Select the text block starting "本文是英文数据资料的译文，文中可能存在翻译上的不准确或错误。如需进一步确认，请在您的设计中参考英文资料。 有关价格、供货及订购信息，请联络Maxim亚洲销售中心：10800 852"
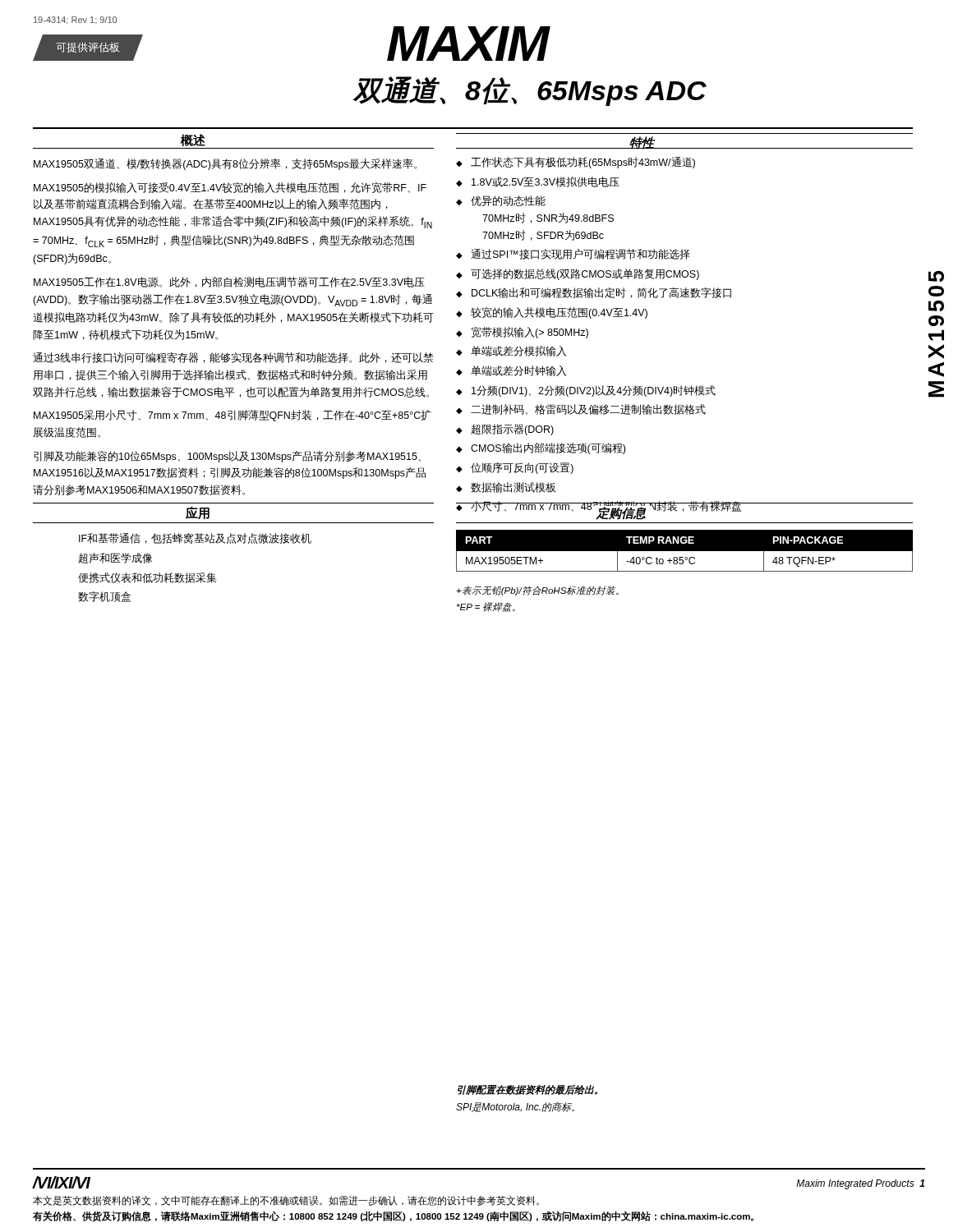 click(x=397, y=1209)
